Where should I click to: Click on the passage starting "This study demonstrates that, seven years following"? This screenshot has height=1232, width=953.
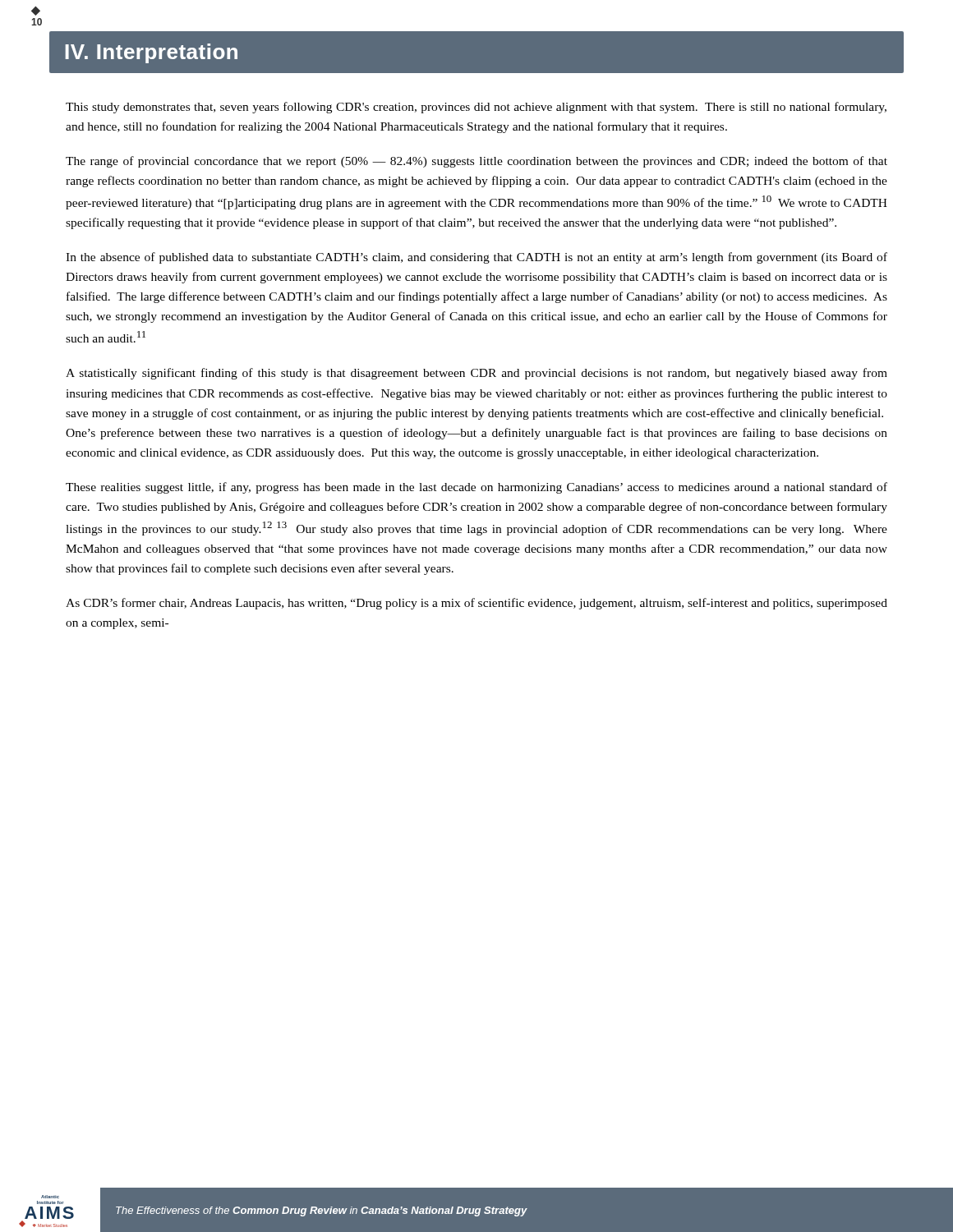coord(476,116)
